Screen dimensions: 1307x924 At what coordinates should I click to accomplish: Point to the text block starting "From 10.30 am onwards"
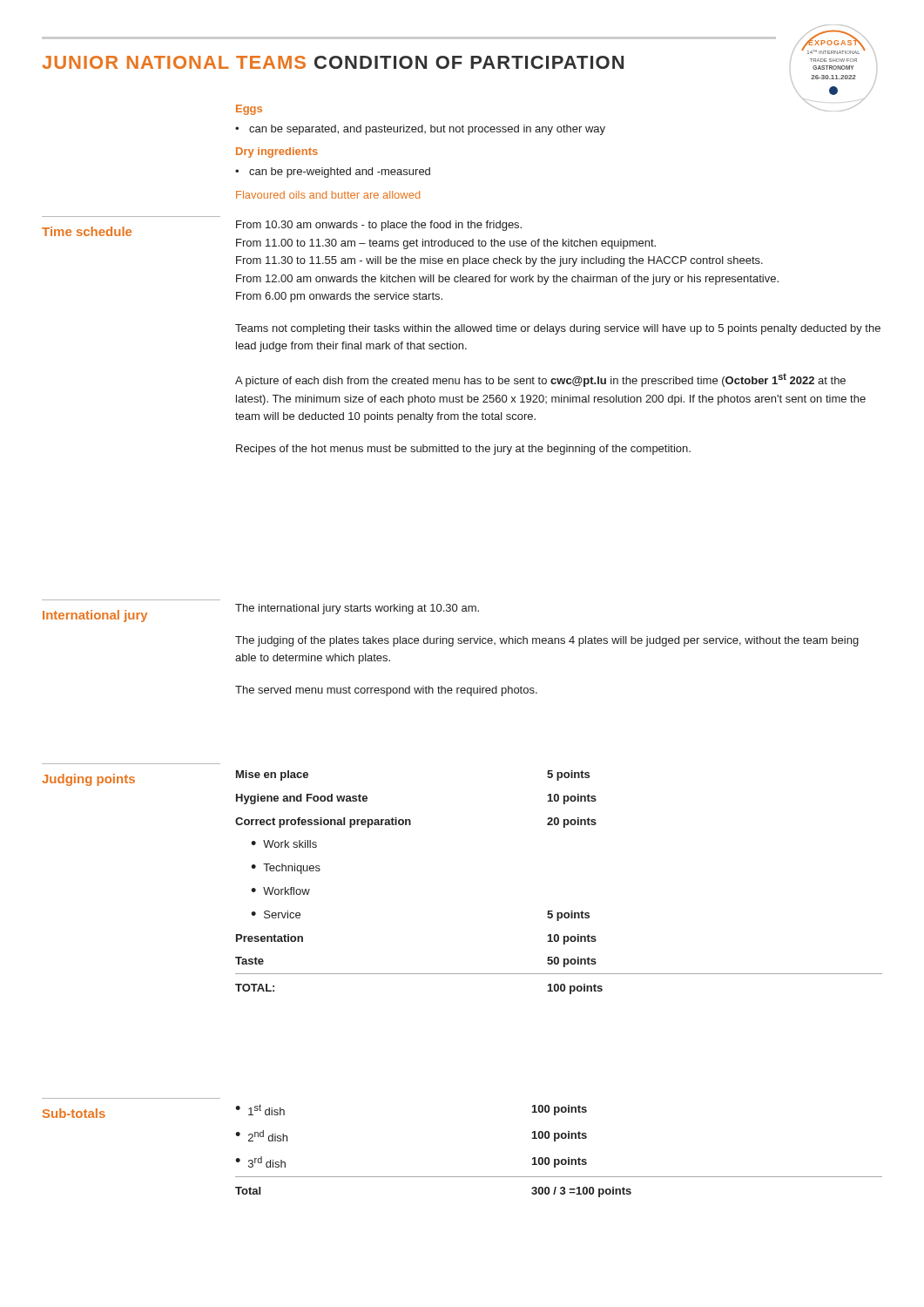tap(507, 260)
